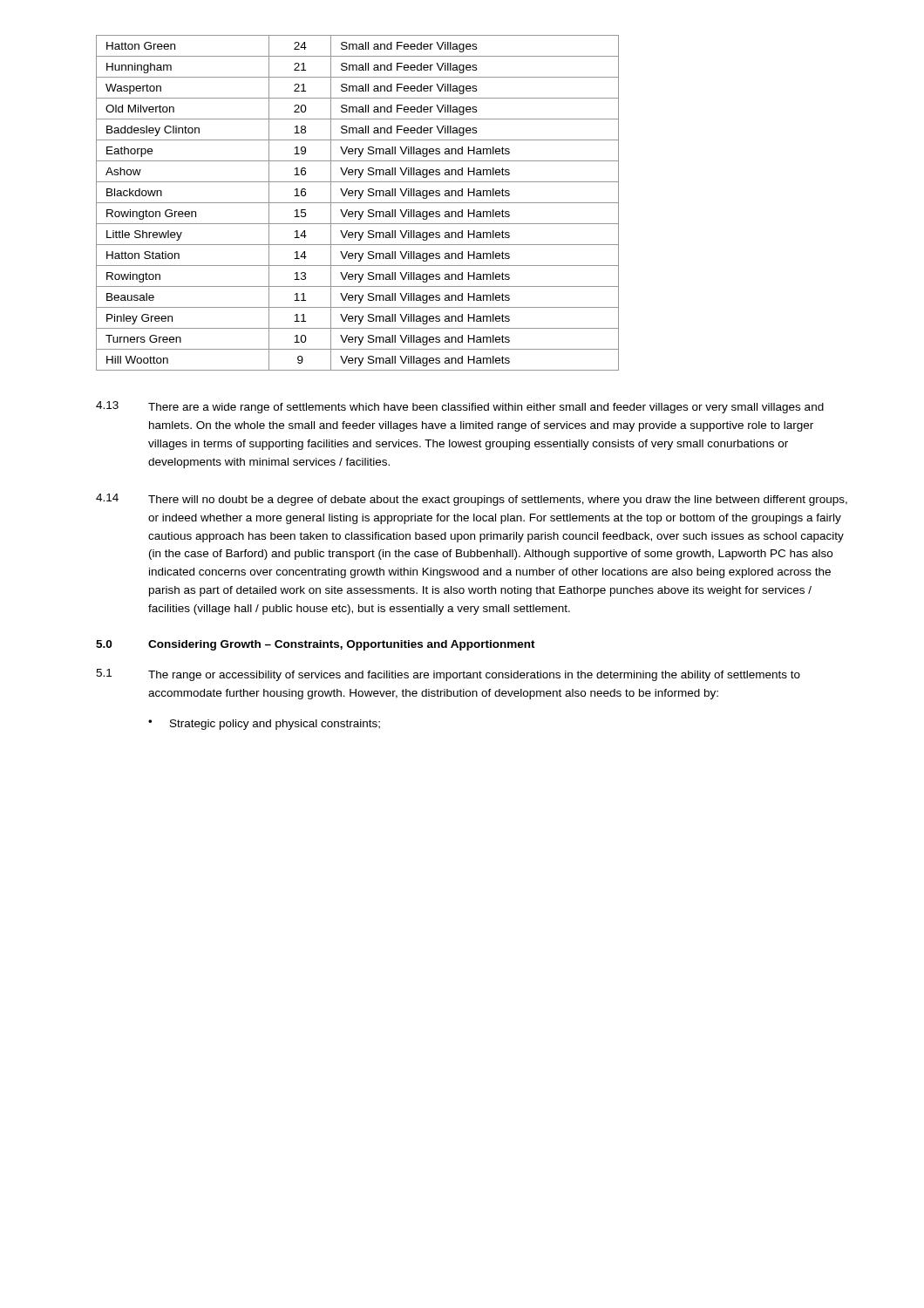The height and width of the screenshot is (1308, 924).
Task: Click the passage that begins "1 The range or accessibility"
Action: point(475,685)
